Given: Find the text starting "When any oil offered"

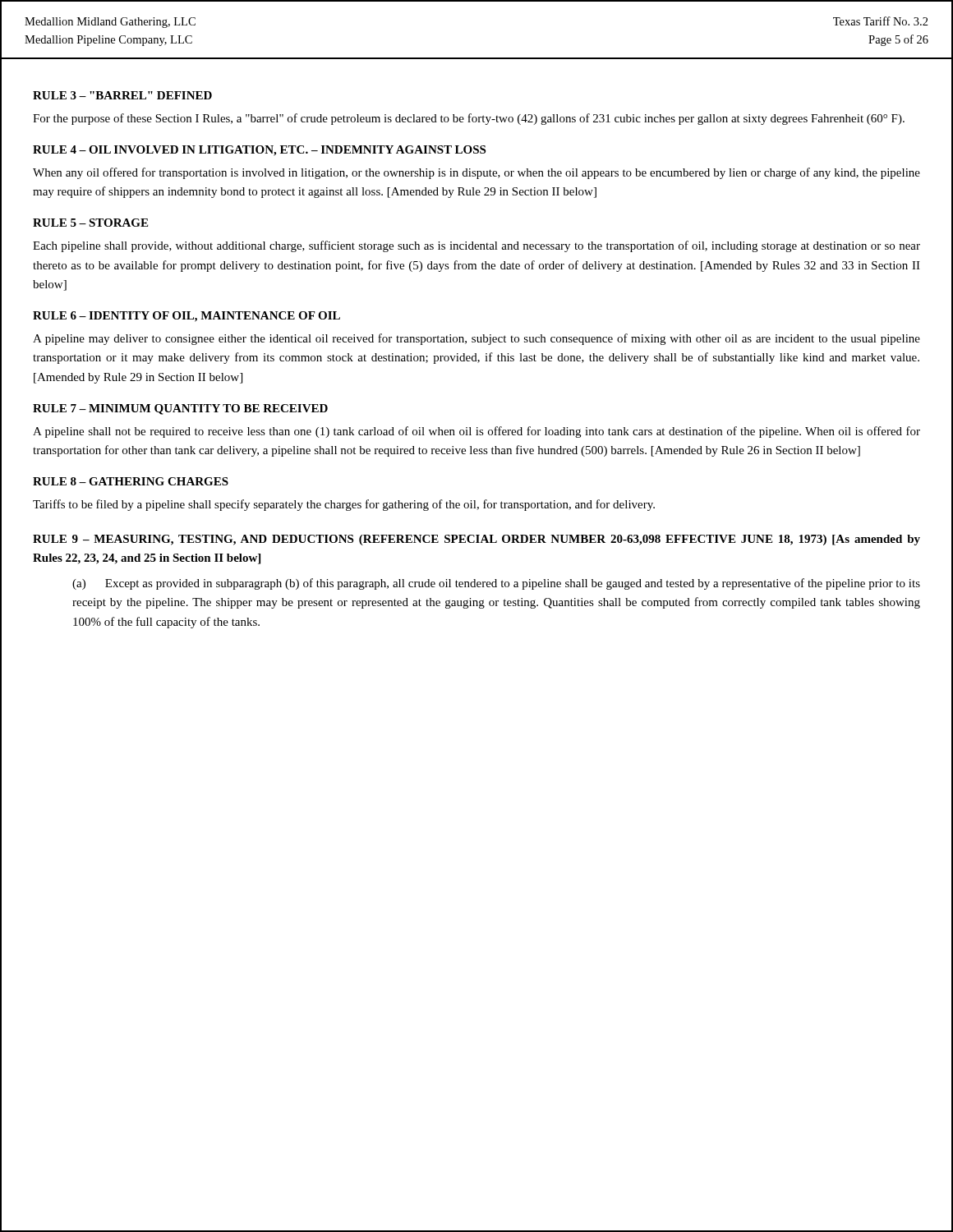Looking at the screenshot, I should pyautogui.click(x=476, y=182).
